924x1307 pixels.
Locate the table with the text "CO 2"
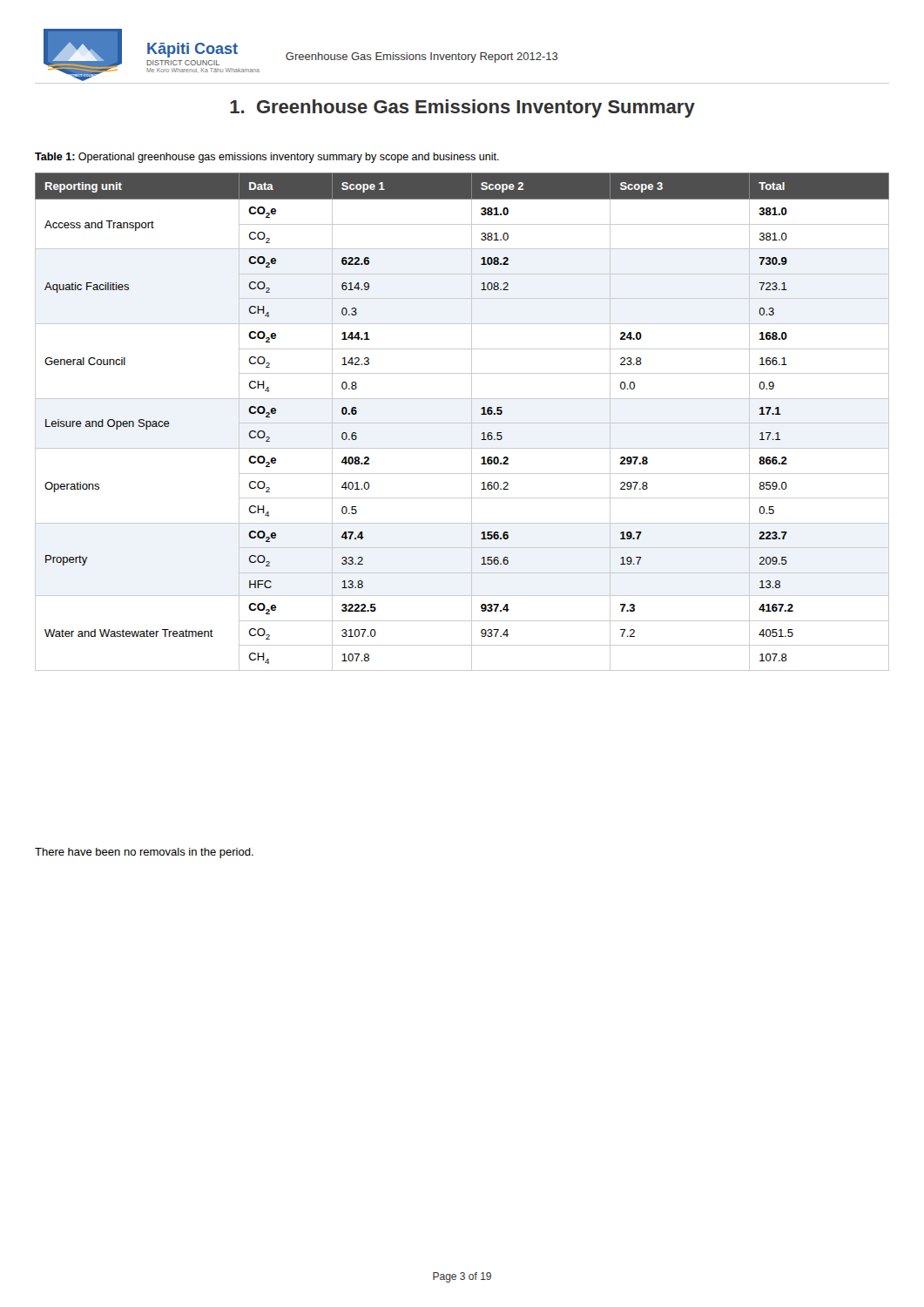[x=462, y=422]
